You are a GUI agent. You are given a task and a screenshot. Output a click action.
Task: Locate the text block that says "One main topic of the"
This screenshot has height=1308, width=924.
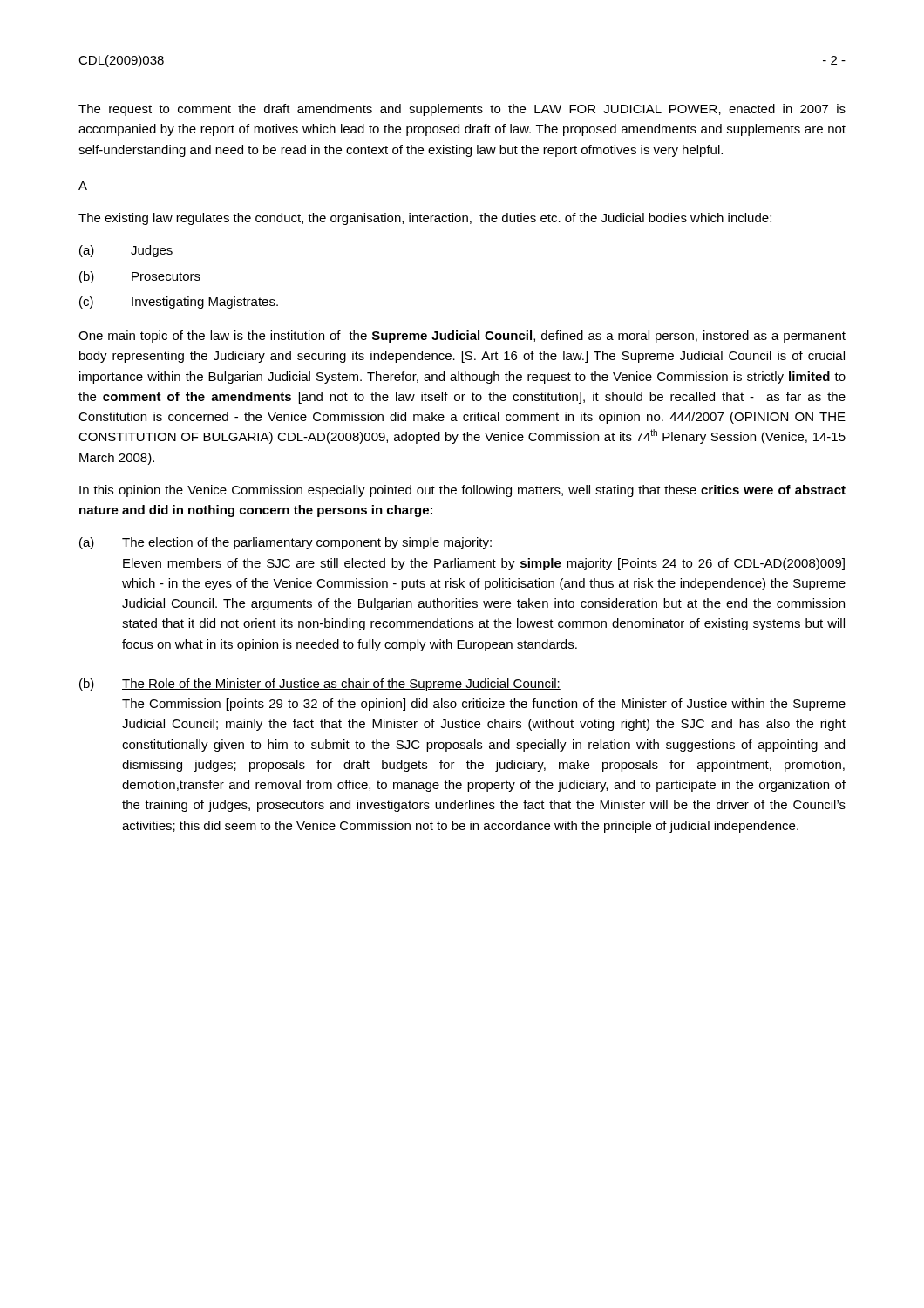[x=462, y=396]
